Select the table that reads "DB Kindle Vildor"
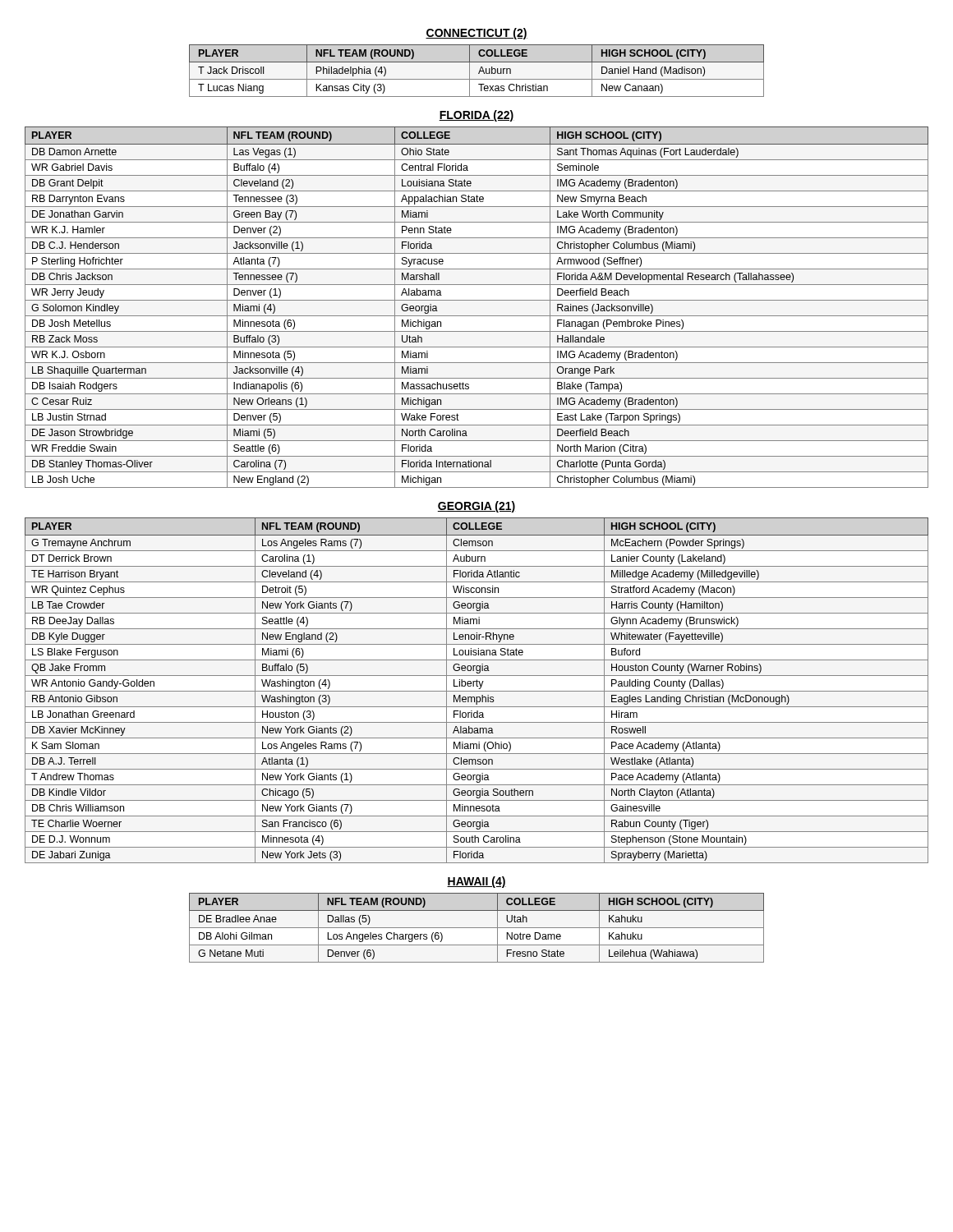Image resolution: width=953 pixels, height=1232 pixels. click(476, 690)
